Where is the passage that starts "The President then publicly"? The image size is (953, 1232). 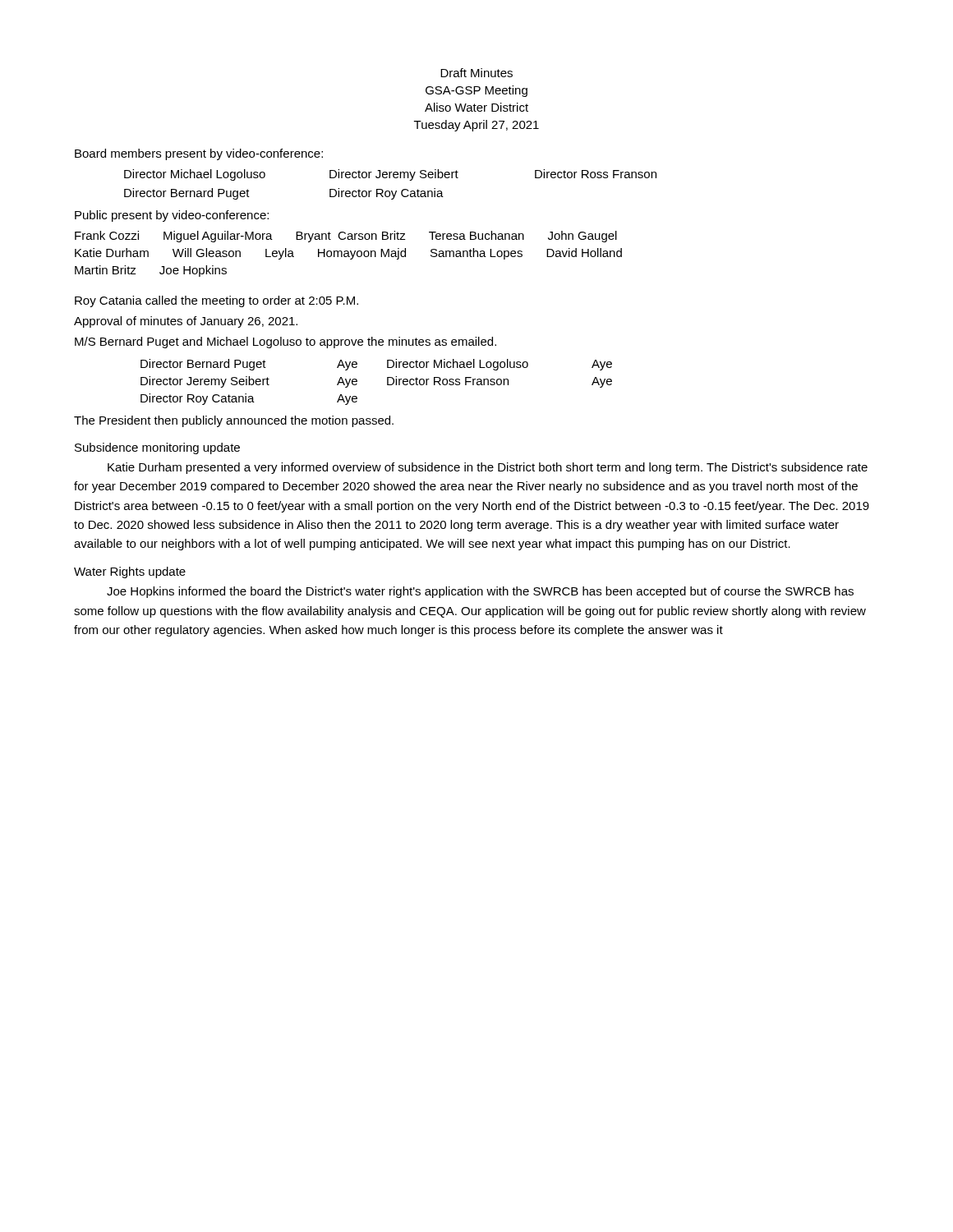click(x=234, y=420)
